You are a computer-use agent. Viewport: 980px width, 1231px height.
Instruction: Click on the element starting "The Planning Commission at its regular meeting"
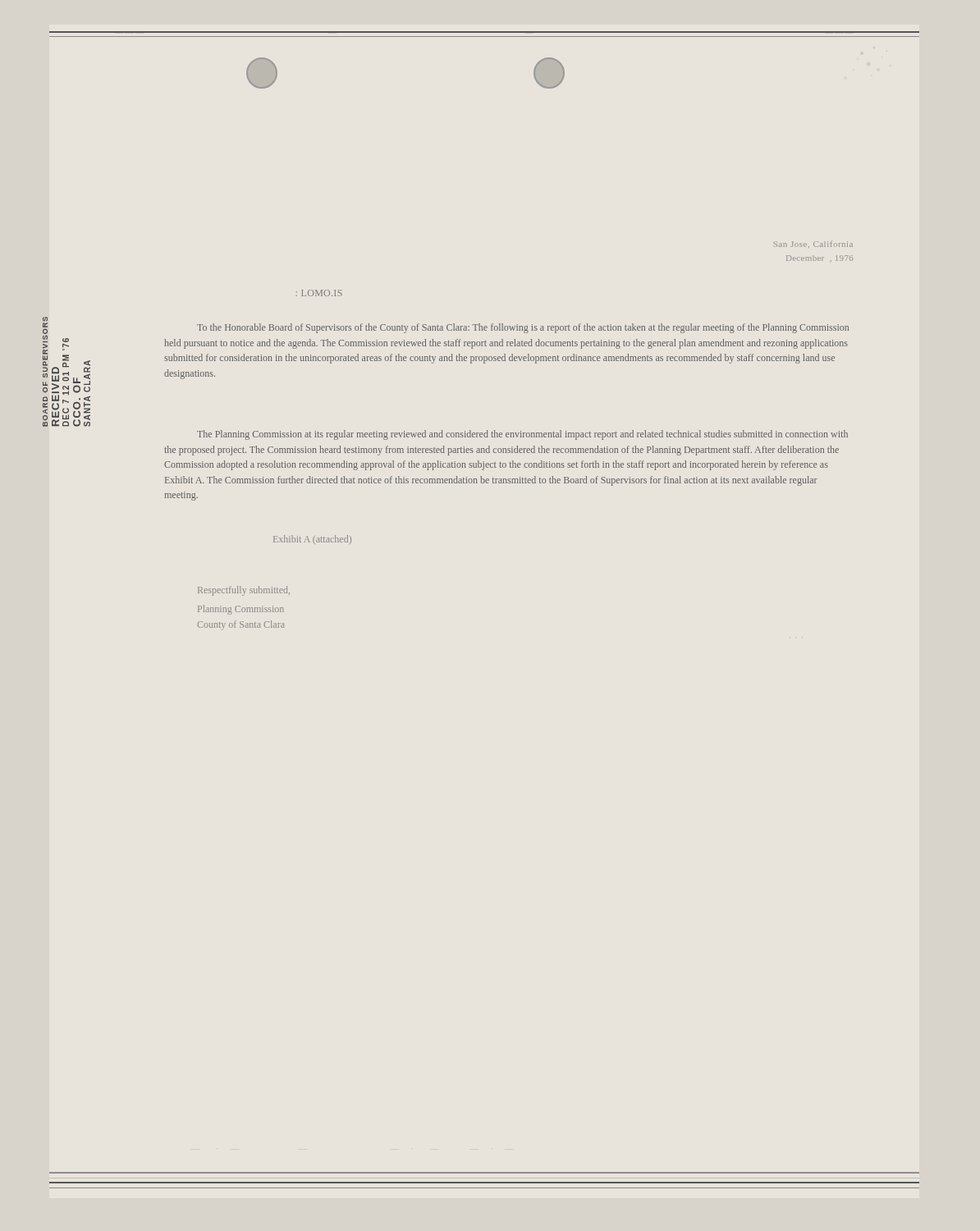pyautogui.click(x=509, y=465)
